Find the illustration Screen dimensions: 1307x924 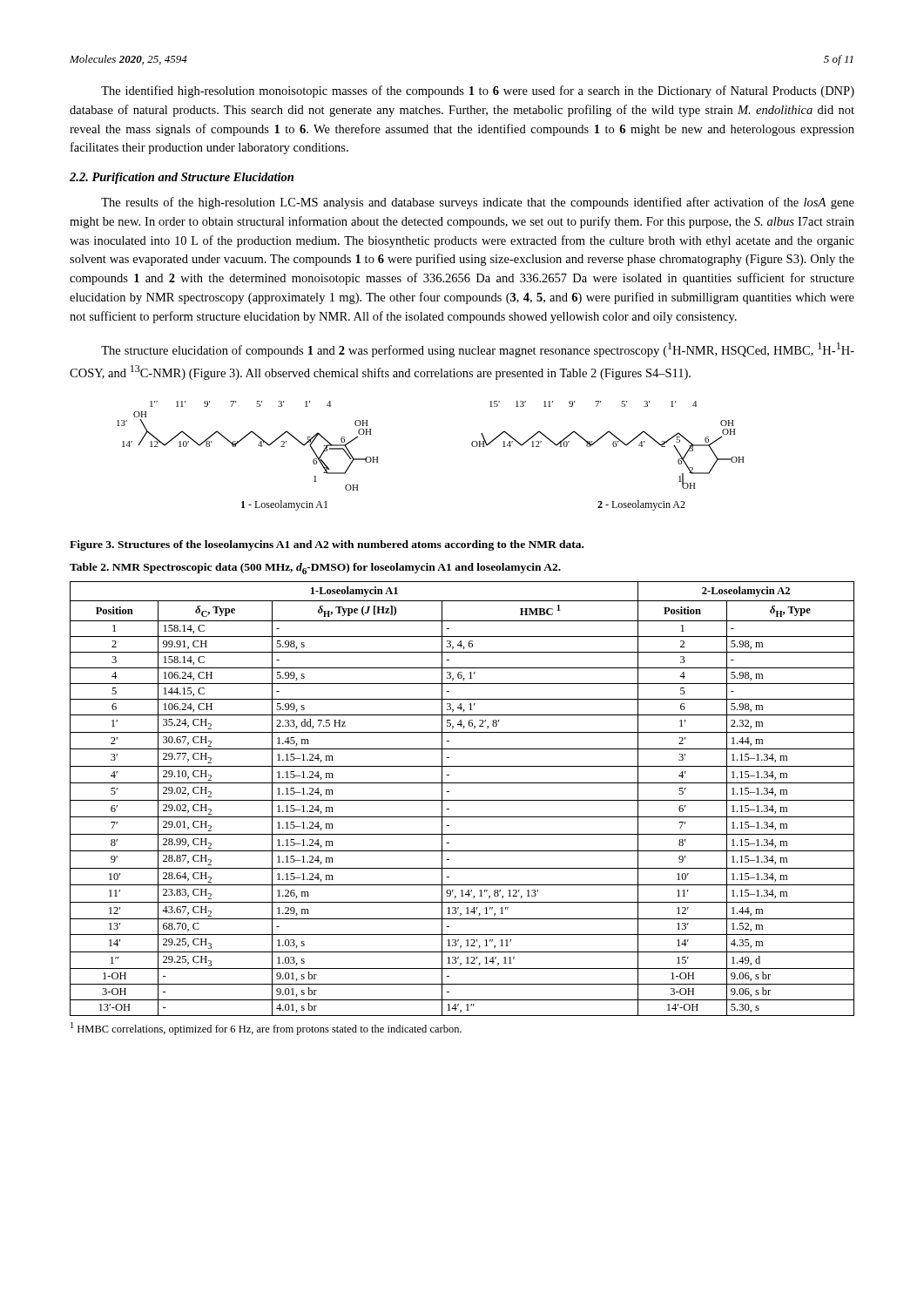462,465
